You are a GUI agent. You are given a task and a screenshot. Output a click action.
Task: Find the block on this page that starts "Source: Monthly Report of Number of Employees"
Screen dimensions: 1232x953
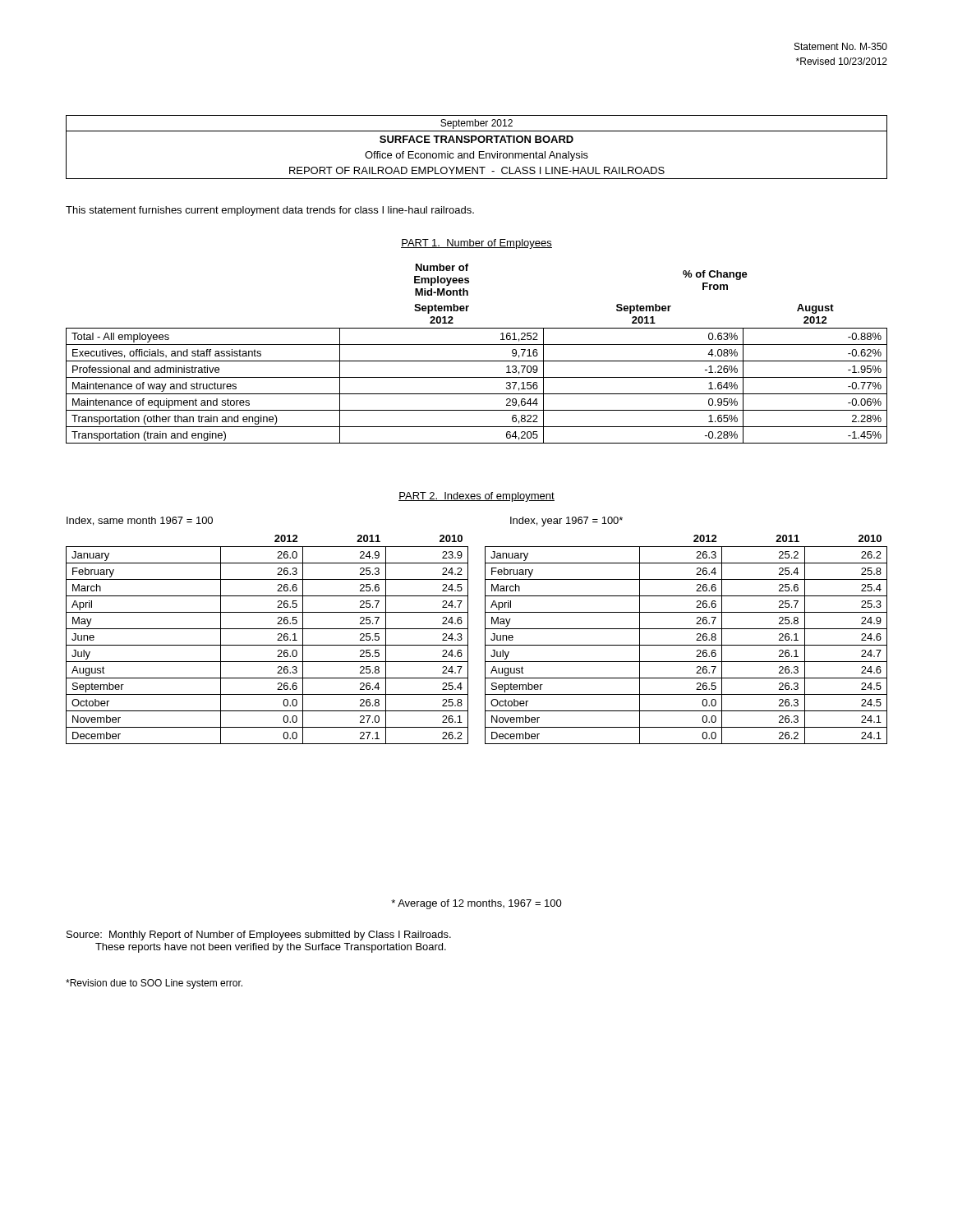259,940
